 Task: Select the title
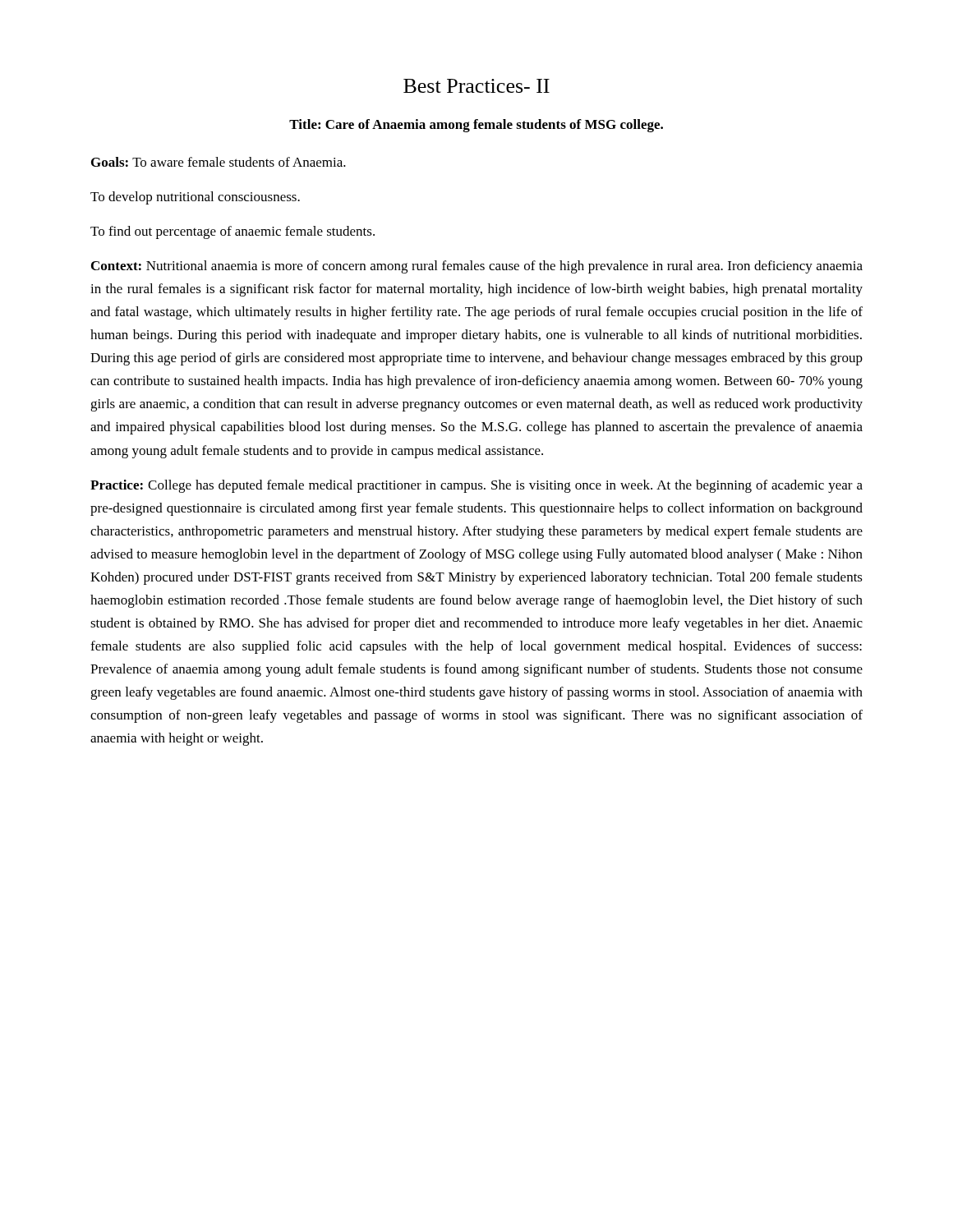click(x=476, y=86)
